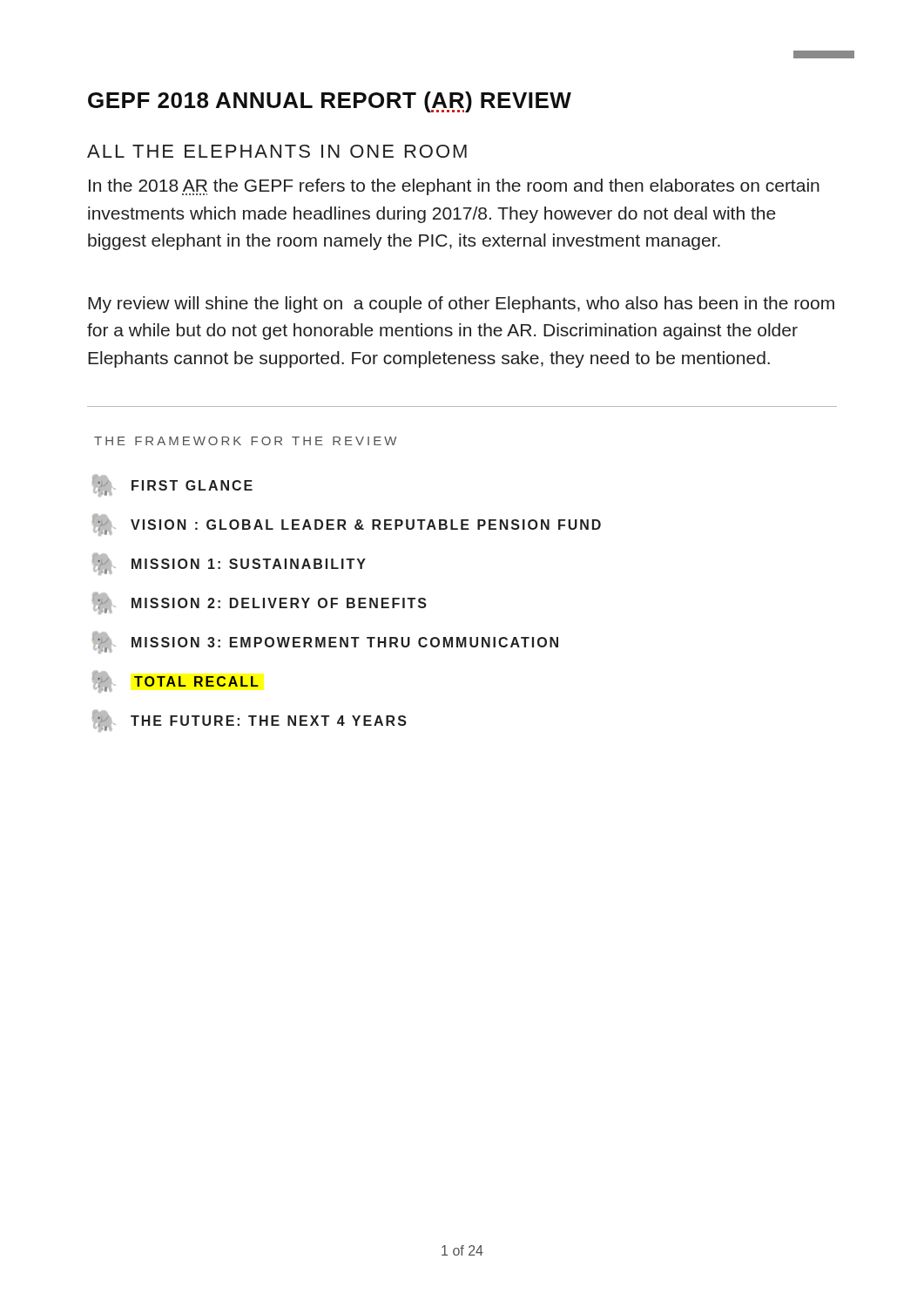This screenshot has width=924, height=1307.
Task: Navigate to the element starting "🐘 TOTAL RECALL"
Action: point(175,682)
